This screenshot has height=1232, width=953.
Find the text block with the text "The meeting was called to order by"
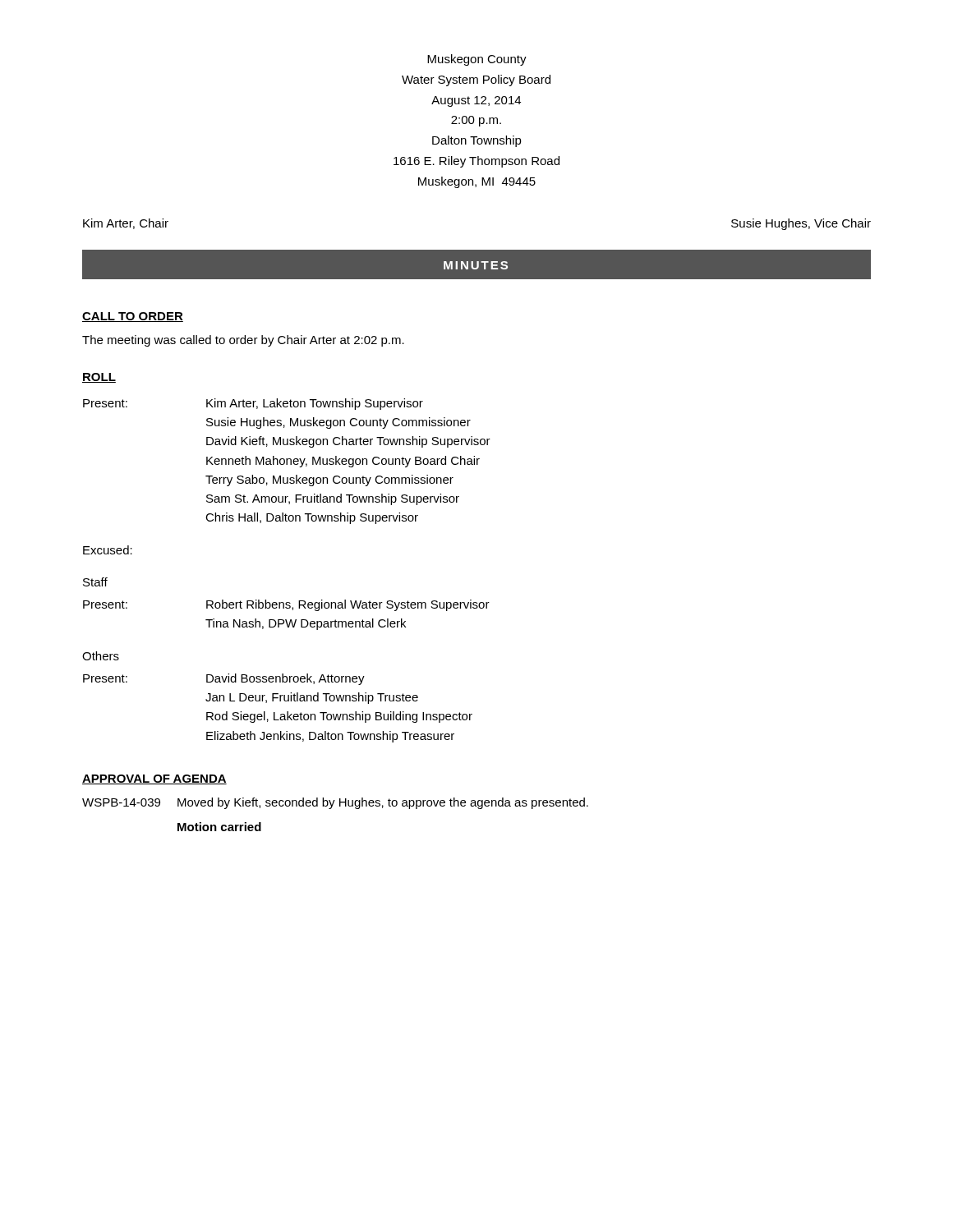click(x=243, y=340)
